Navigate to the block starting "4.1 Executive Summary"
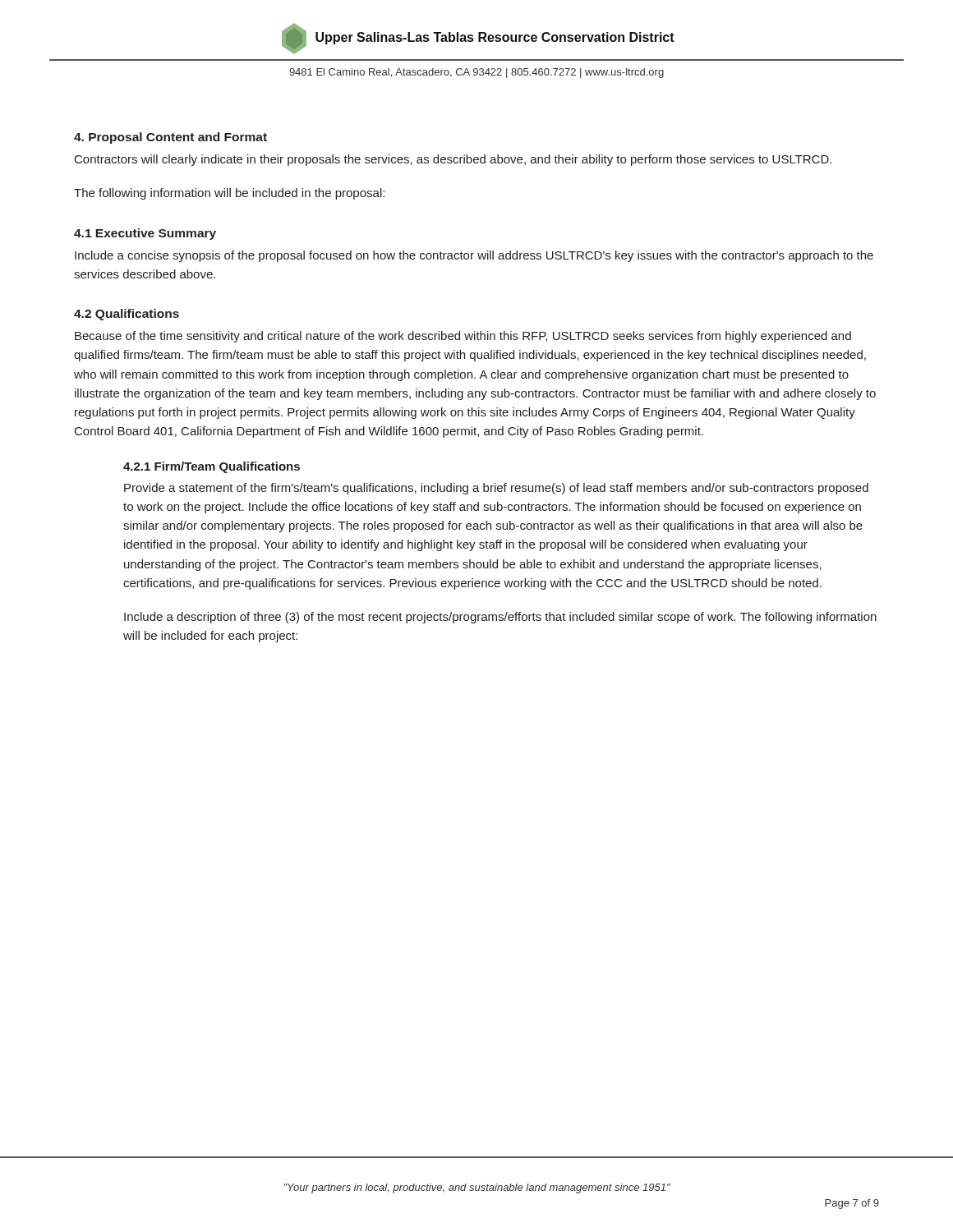953x1232 pixels. (x=145, y=232)
